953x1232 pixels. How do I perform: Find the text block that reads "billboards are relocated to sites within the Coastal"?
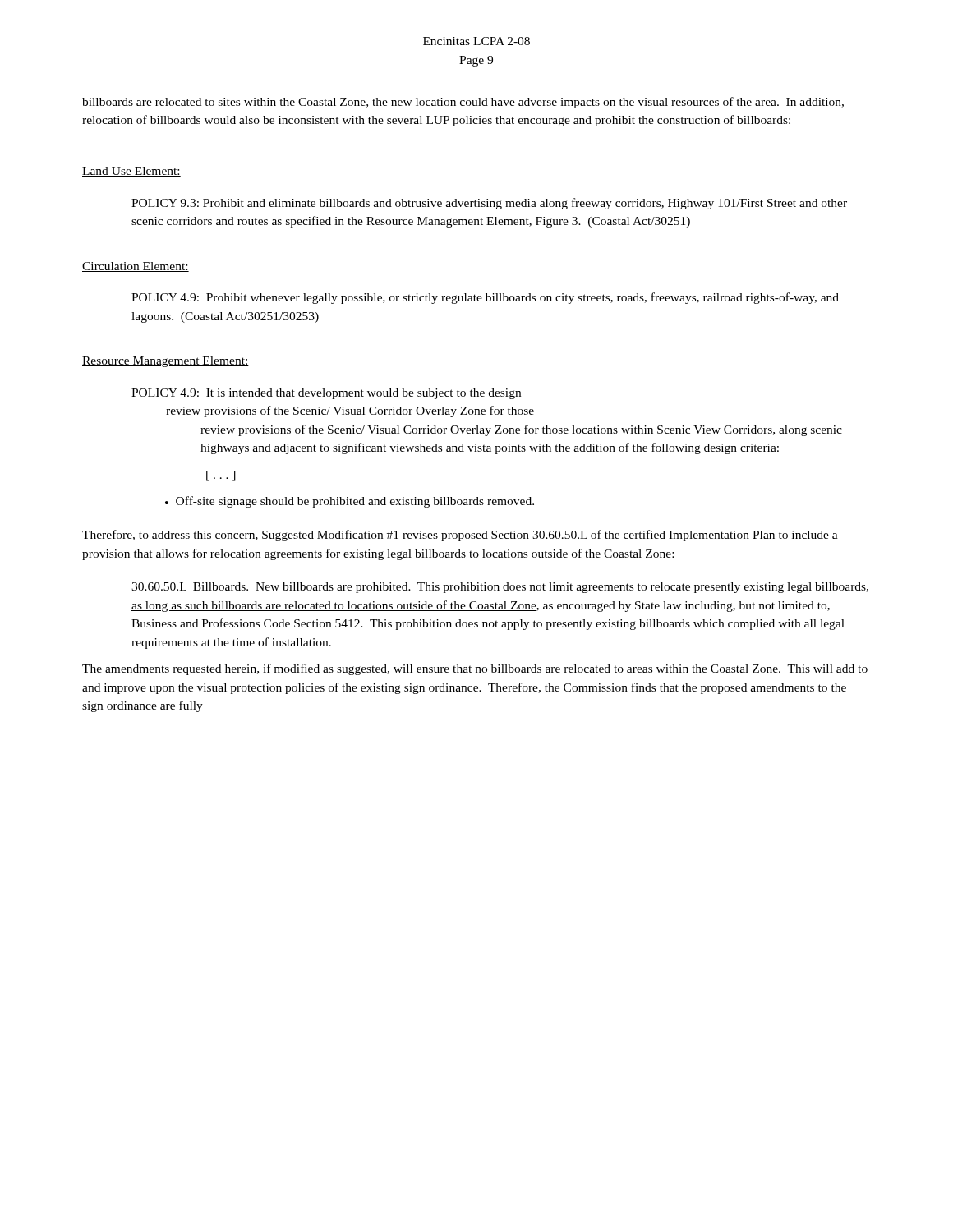(463, 110)
